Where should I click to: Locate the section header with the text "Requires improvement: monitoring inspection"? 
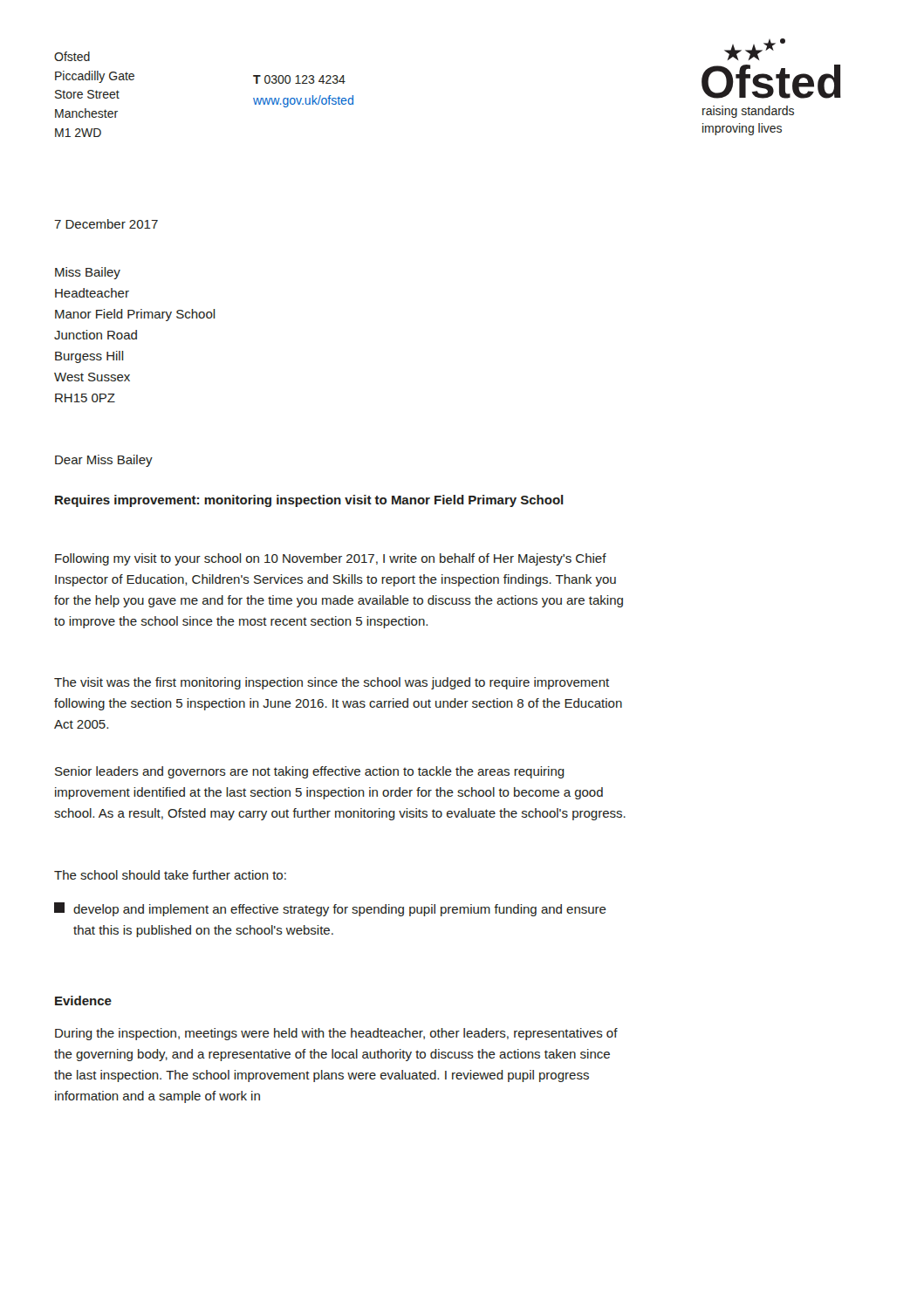pyautogui.click(x=309, y=500)
